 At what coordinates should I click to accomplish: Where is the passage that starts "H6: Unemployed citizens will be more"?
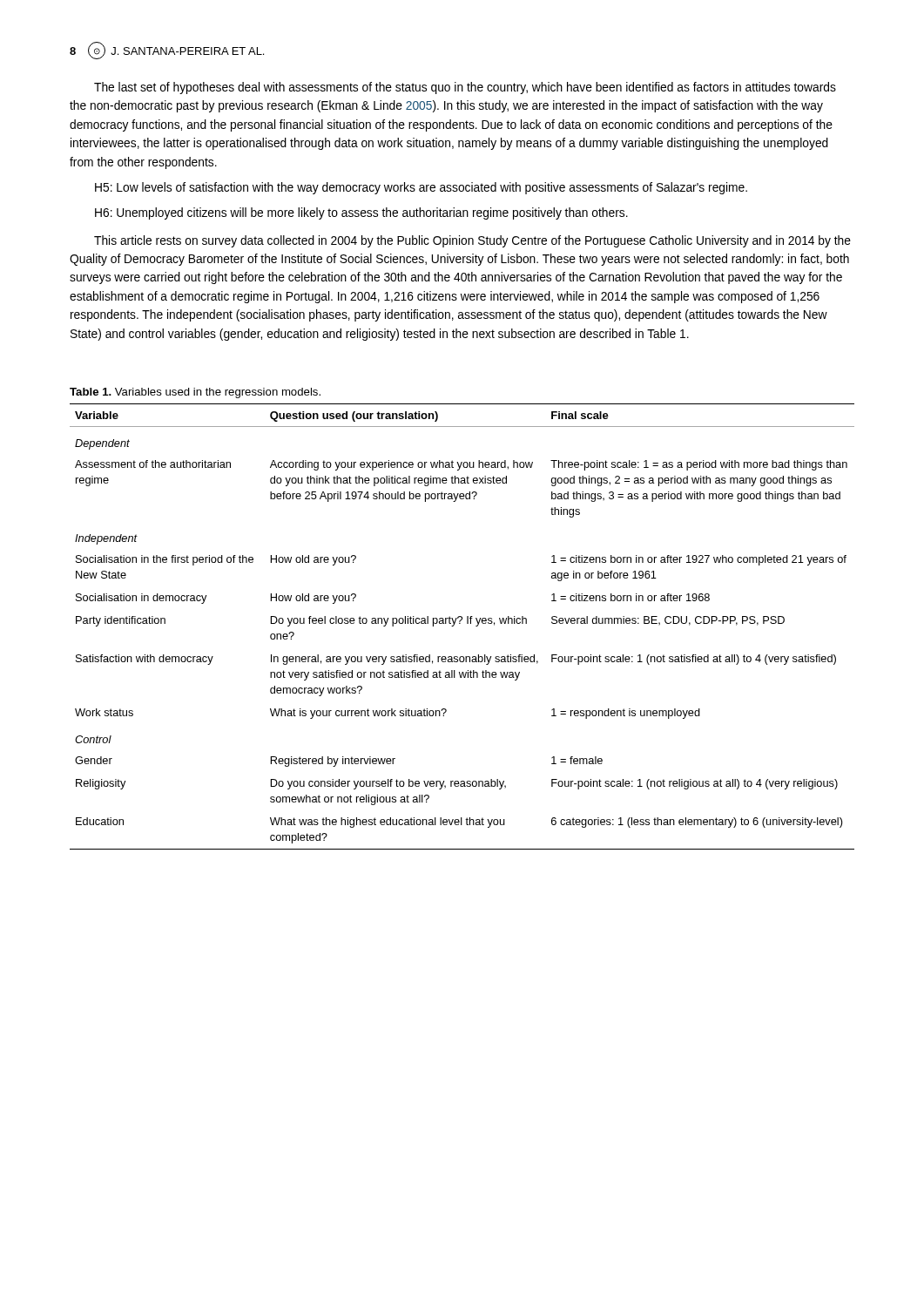click(361, 213)
